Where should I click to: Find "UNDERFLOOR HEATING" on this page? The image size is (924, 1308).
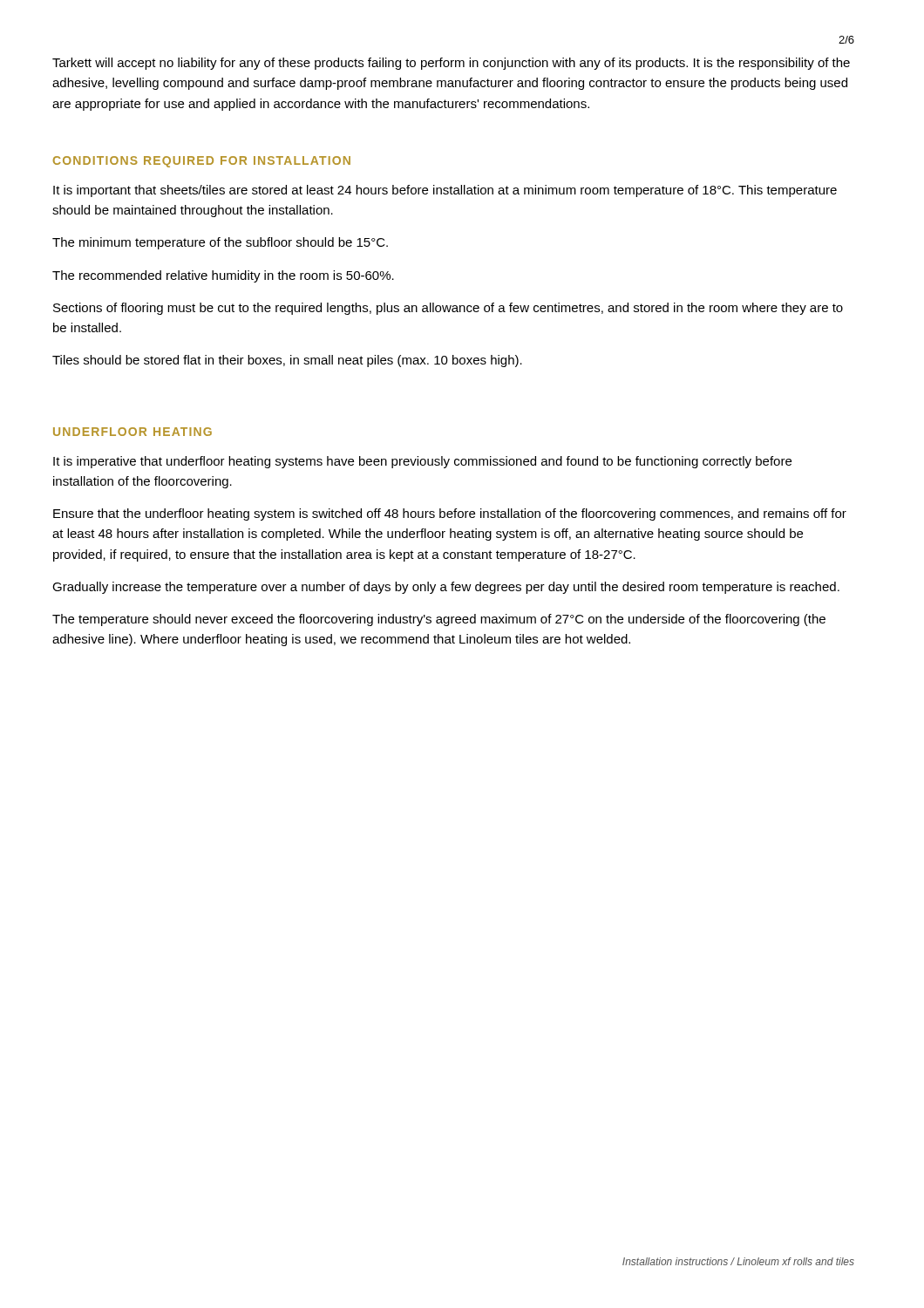[x=133, y=431]
